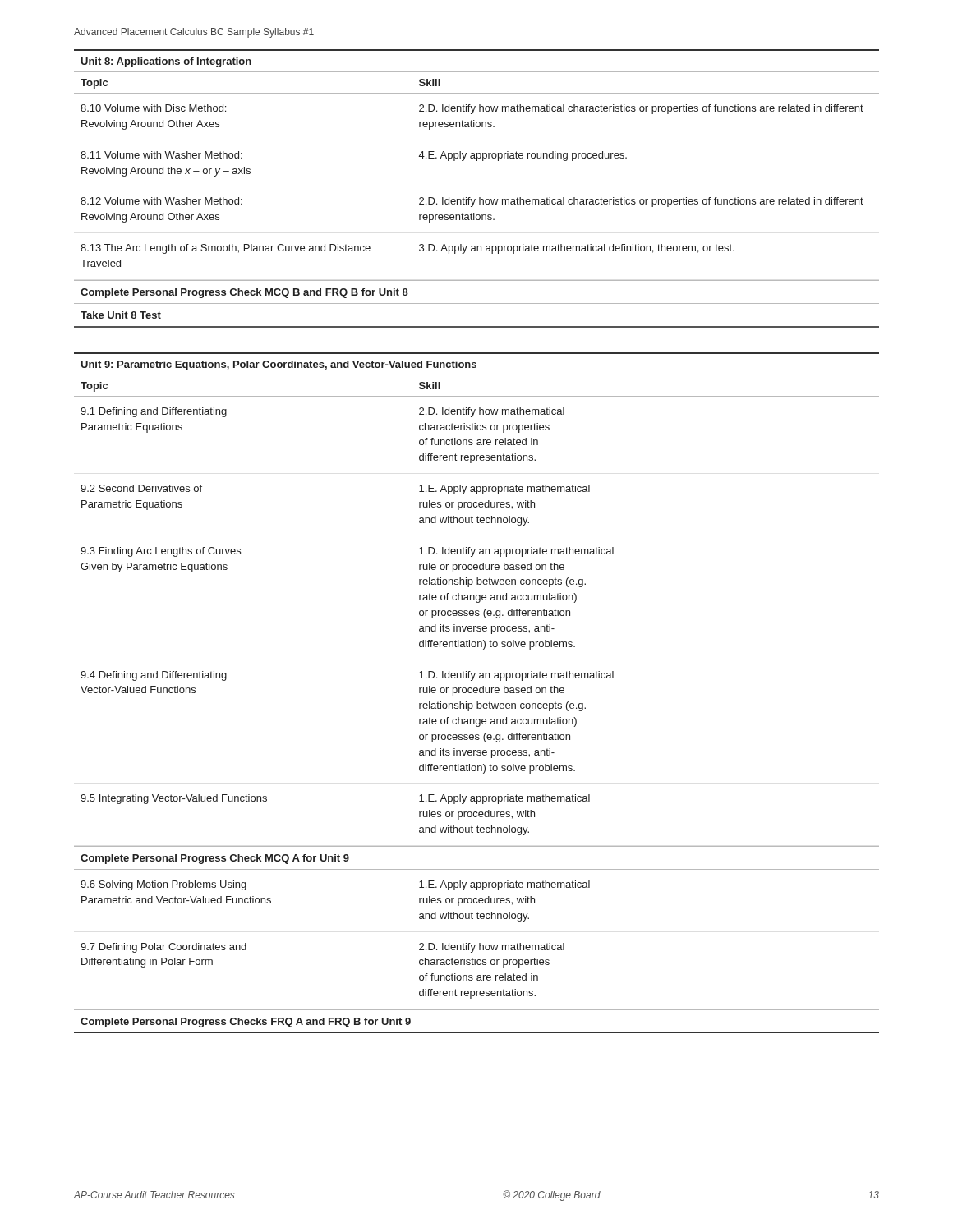Screen dimensions: 1232x953
Task: Navigate to the text starting "Complete Personal Progress Check MCQ B"
Action: pos(244,292)
